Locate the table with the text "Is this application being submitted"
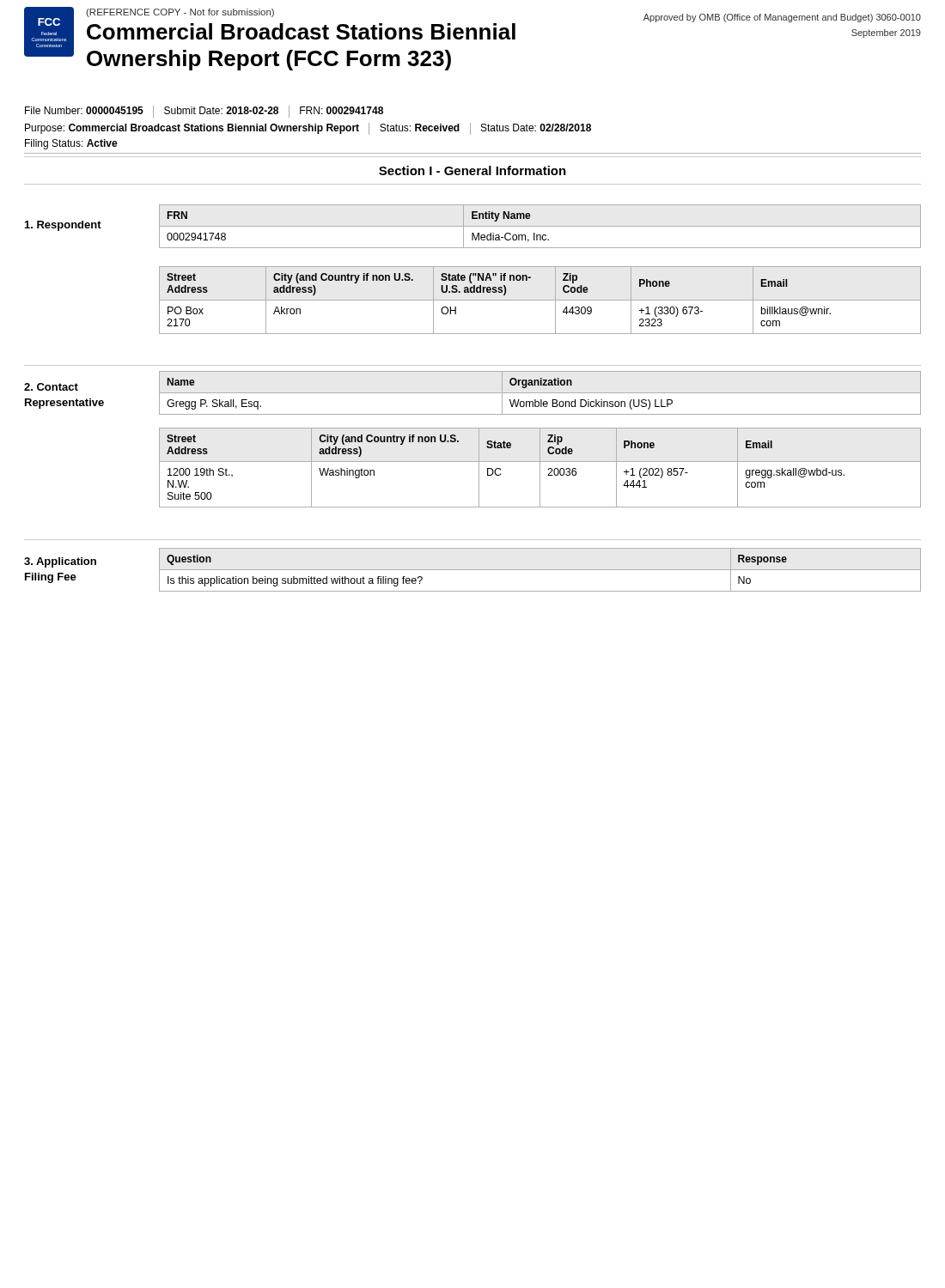The height and width of the screenshot is (1288, 945). [x=540, y=570]
